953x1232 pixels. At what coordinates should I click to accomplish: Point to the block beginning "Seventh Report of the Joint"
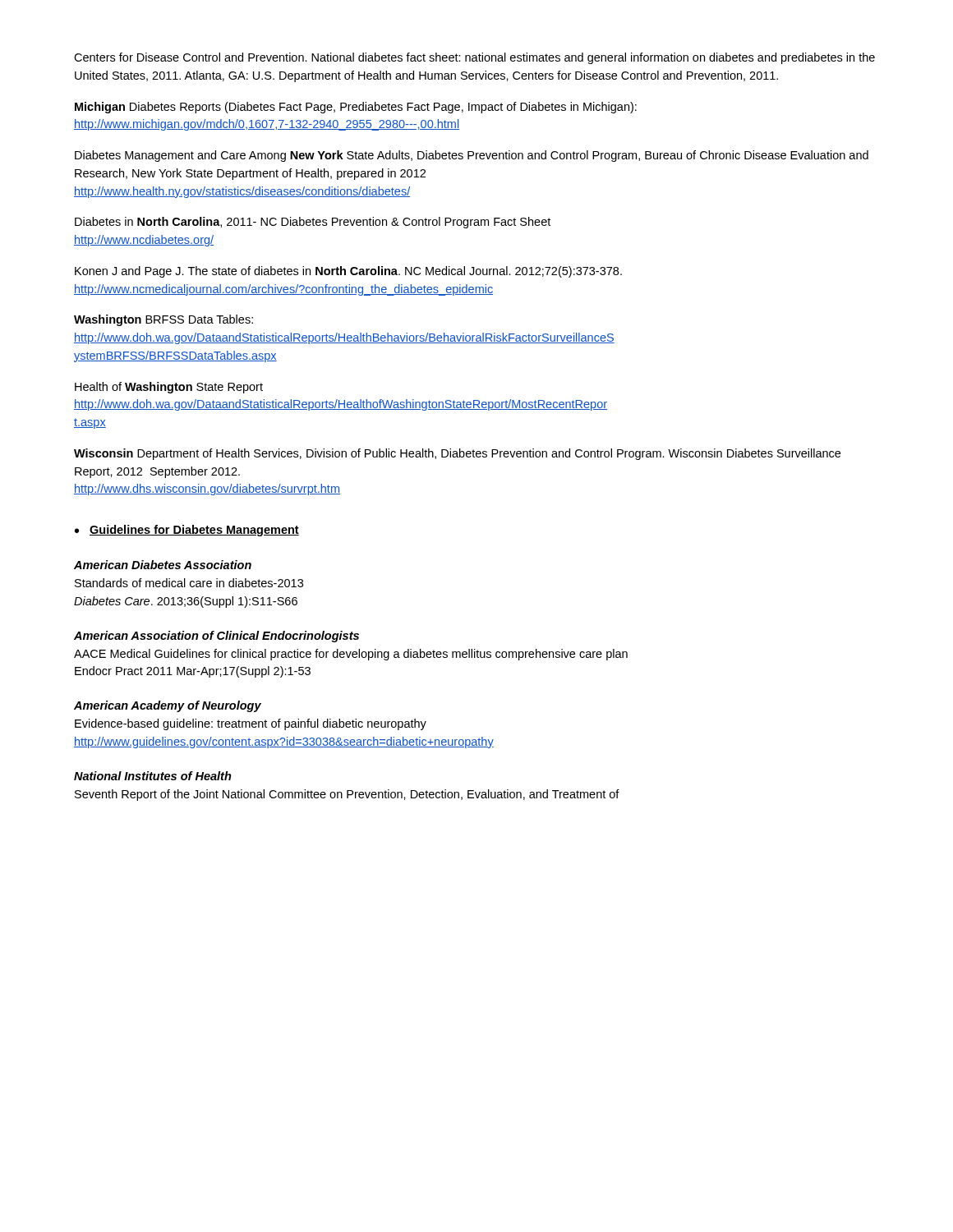(346, 794)
